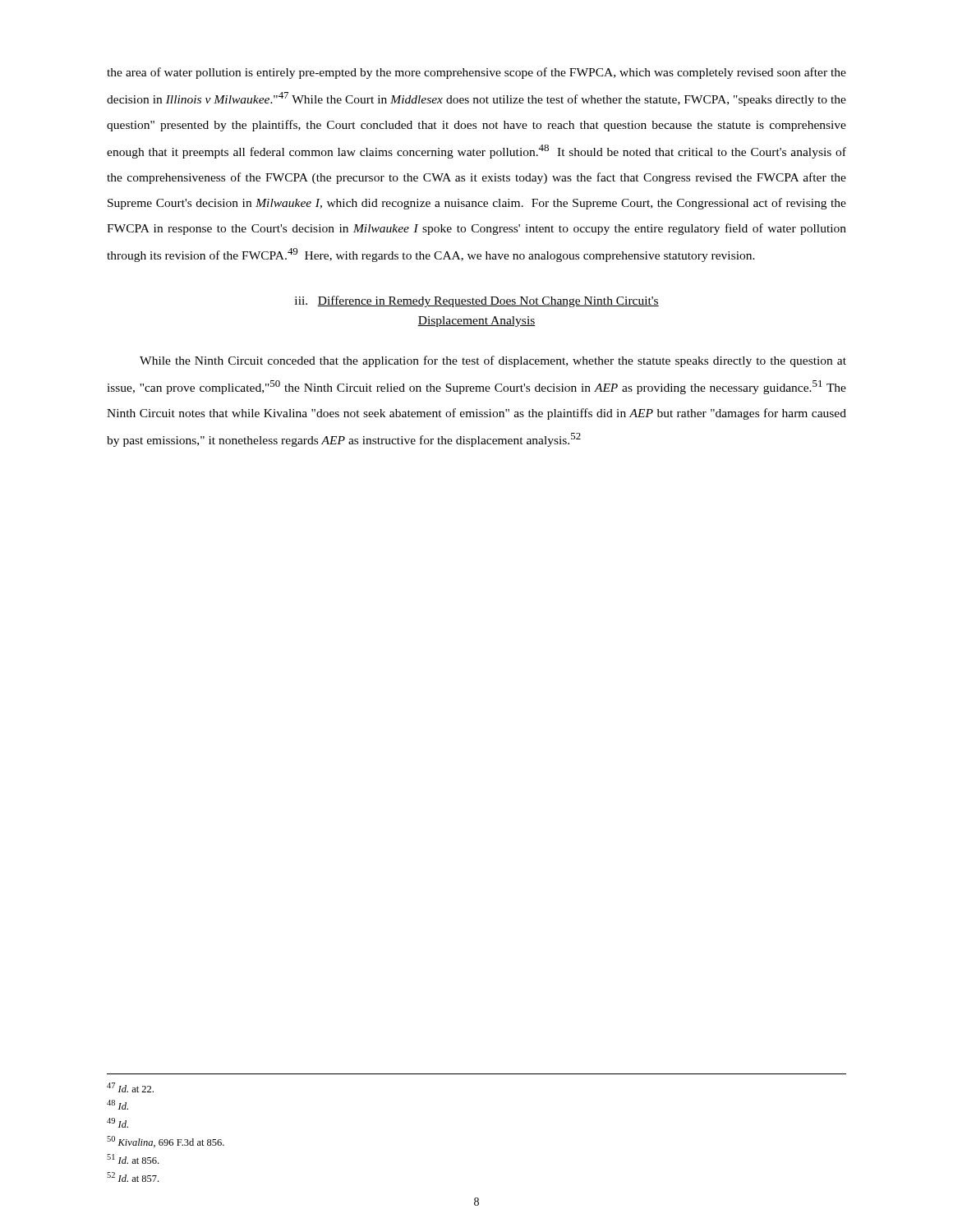This screenshot has height=1232, width=953.
Task: Navigate to the element starting "iii. Difference in Remedy Requested Does Not Change"
Action: point(476,310)
